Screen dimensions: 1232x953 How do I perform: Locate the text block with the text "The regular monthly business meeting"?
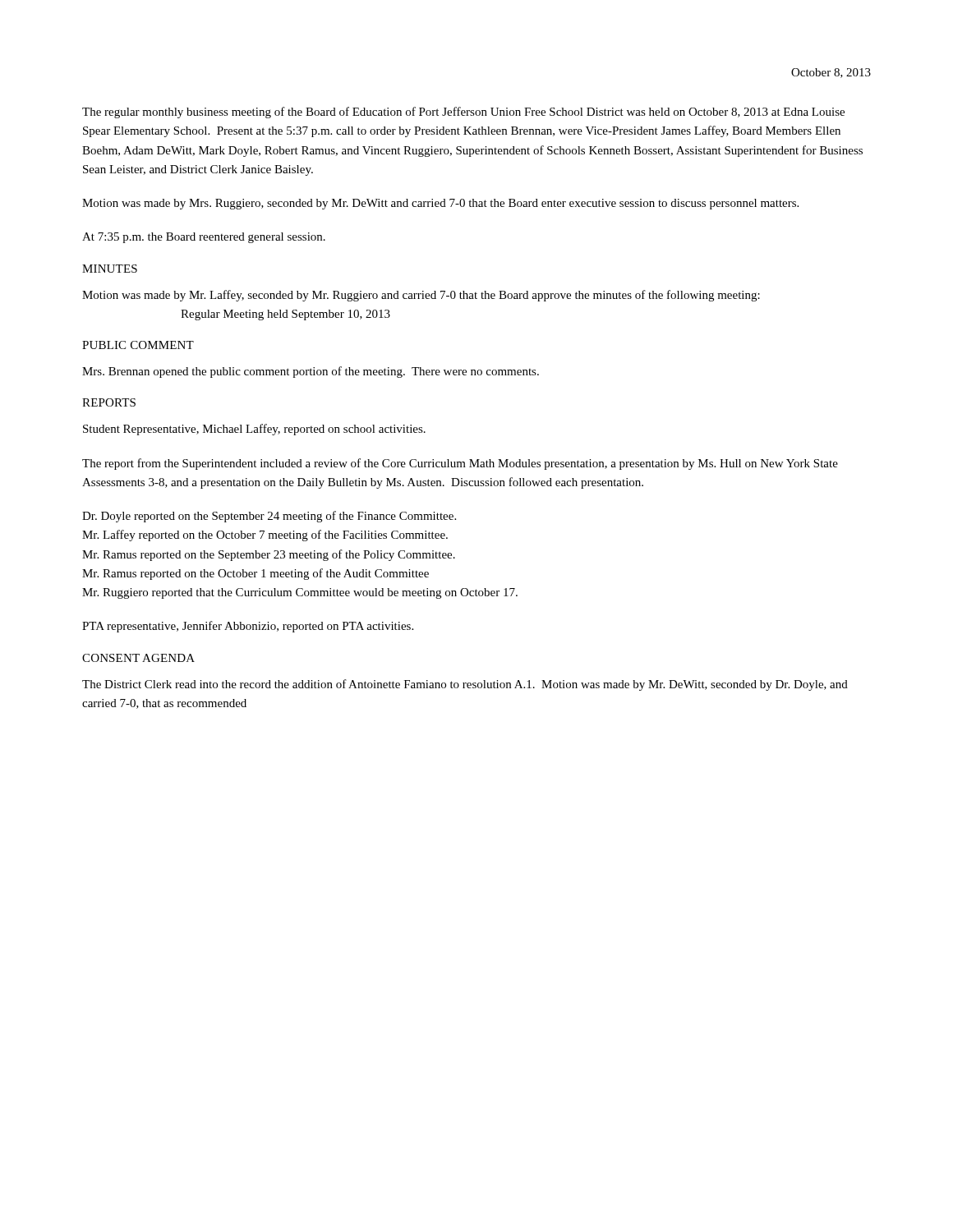click(x=473, y=140)
